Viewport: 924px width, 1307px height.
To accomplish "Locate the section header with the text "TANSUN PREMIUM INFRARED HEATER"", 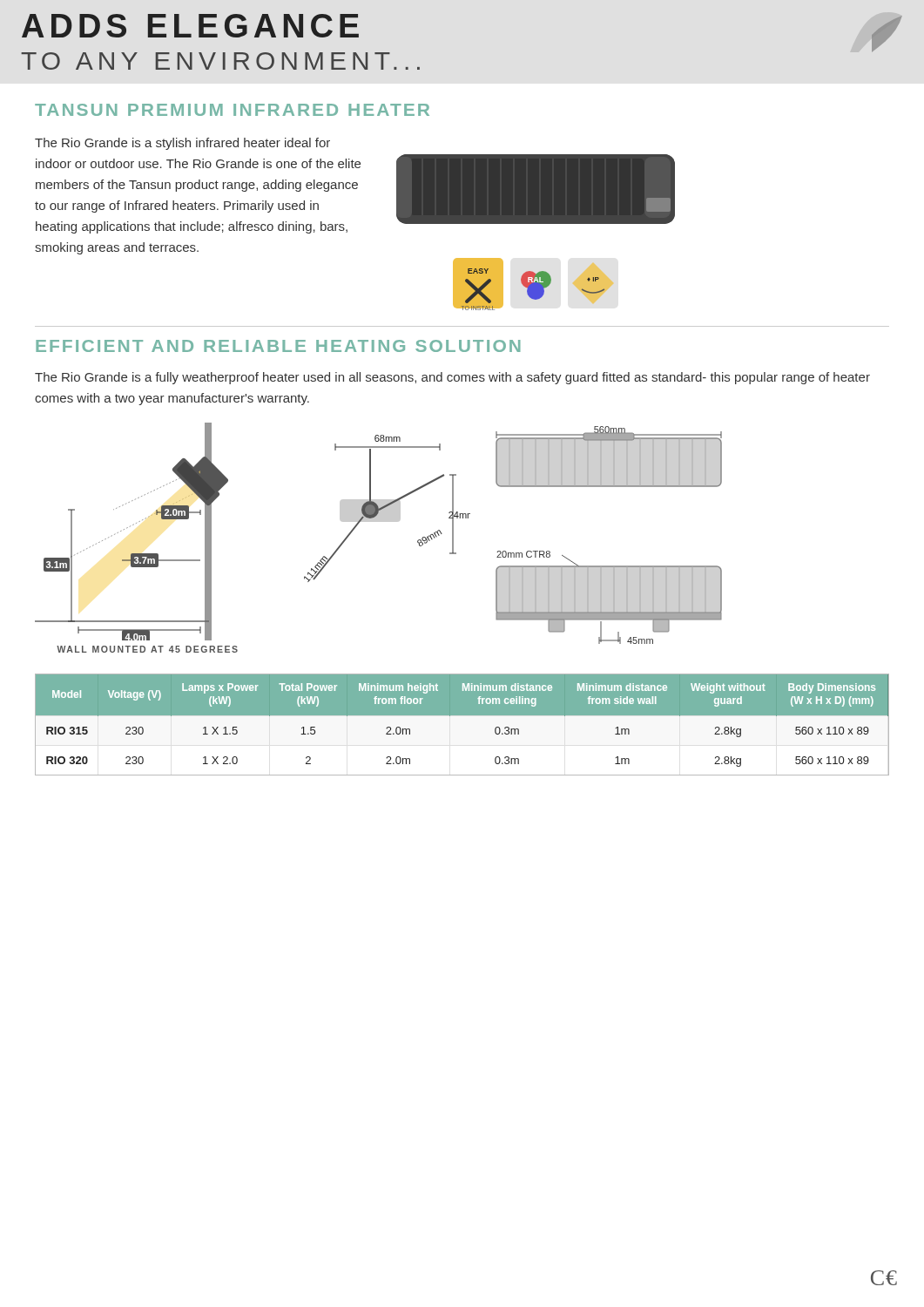I will (x=233, y=109).
